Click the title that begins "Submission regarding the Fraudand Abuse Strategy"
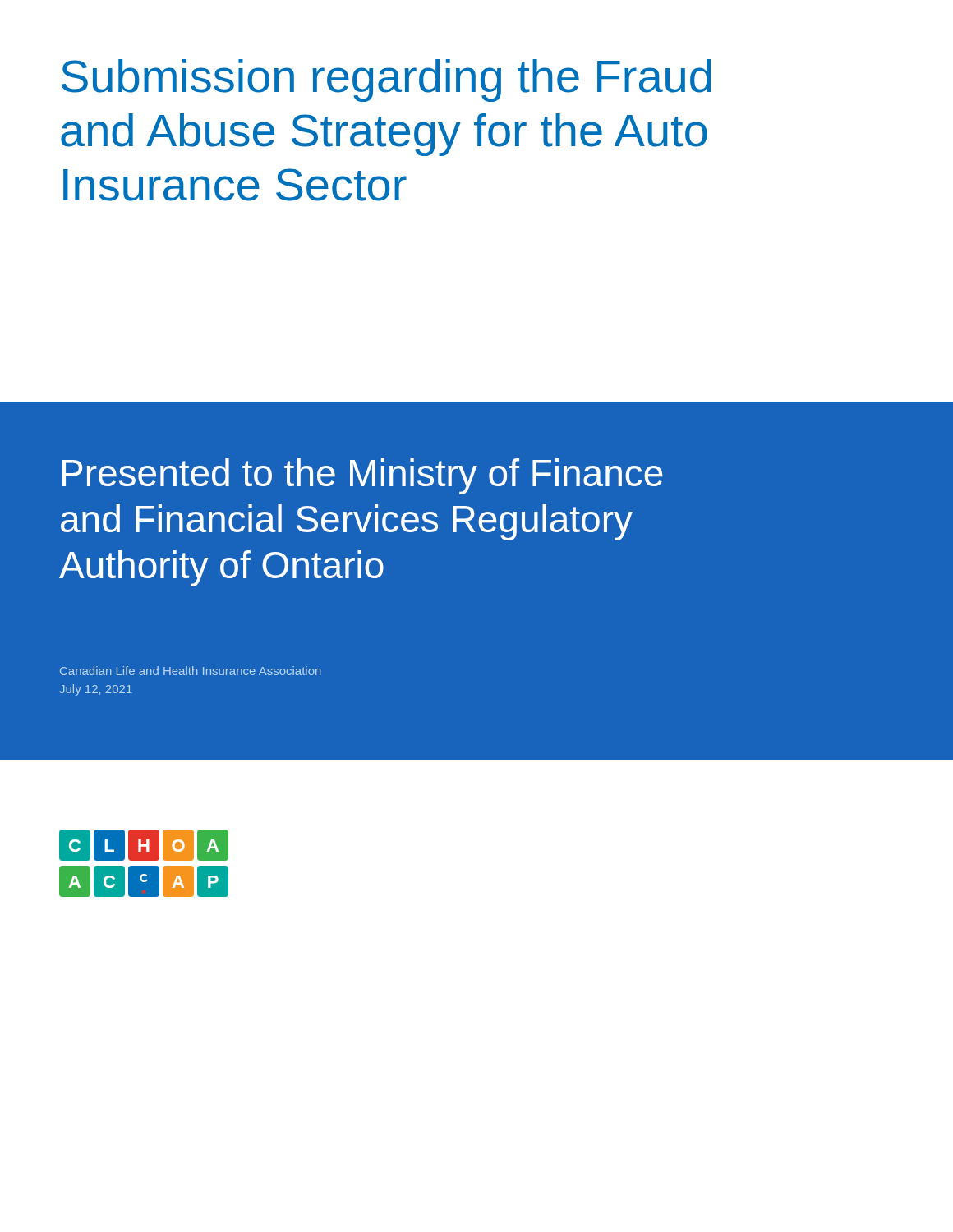This screenshot has width=953, height=1232. pos(396,131)
